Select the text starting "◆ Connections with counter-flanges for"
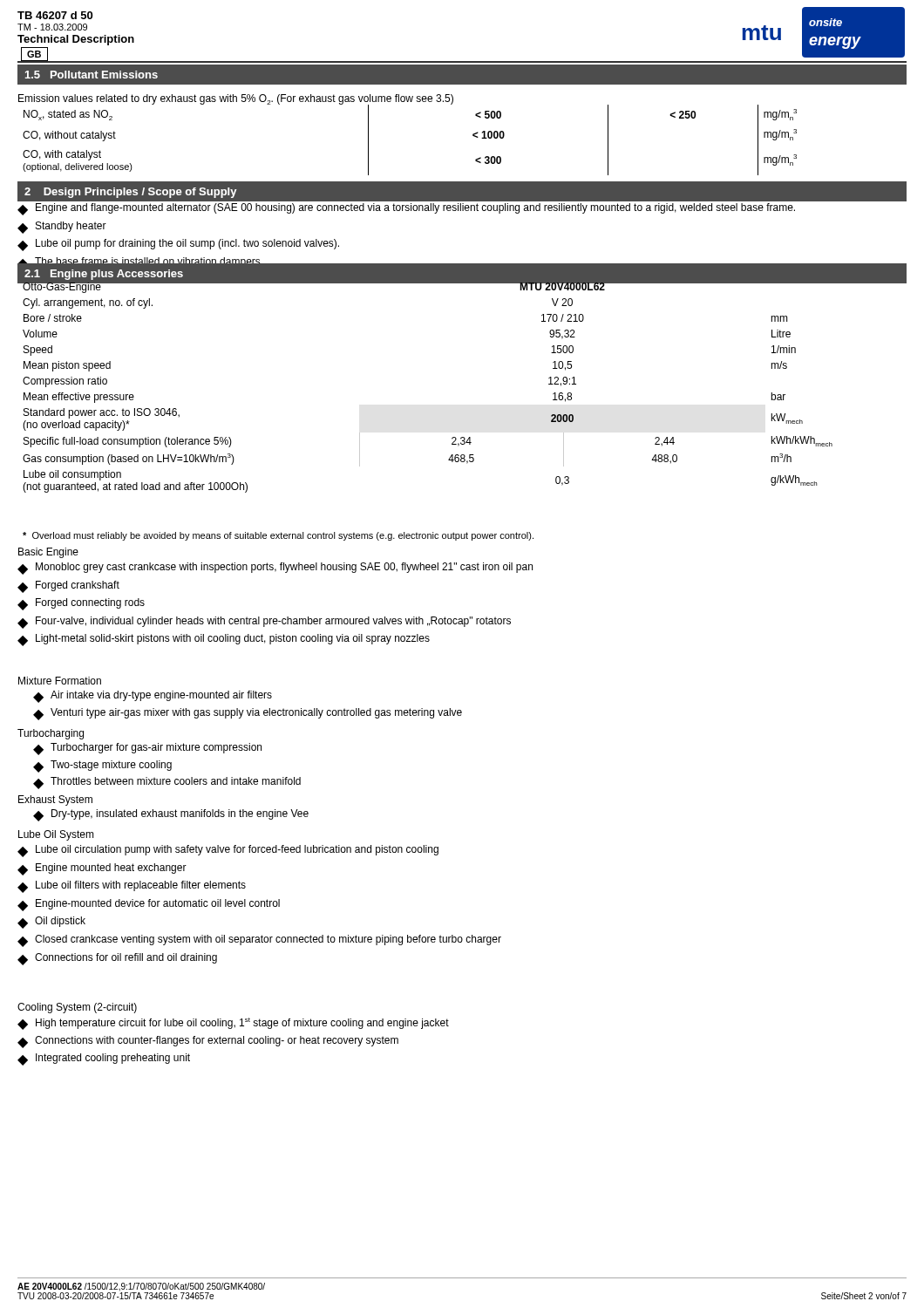This screenshot has height=1308, width=924. click(x=208, y=1041)
